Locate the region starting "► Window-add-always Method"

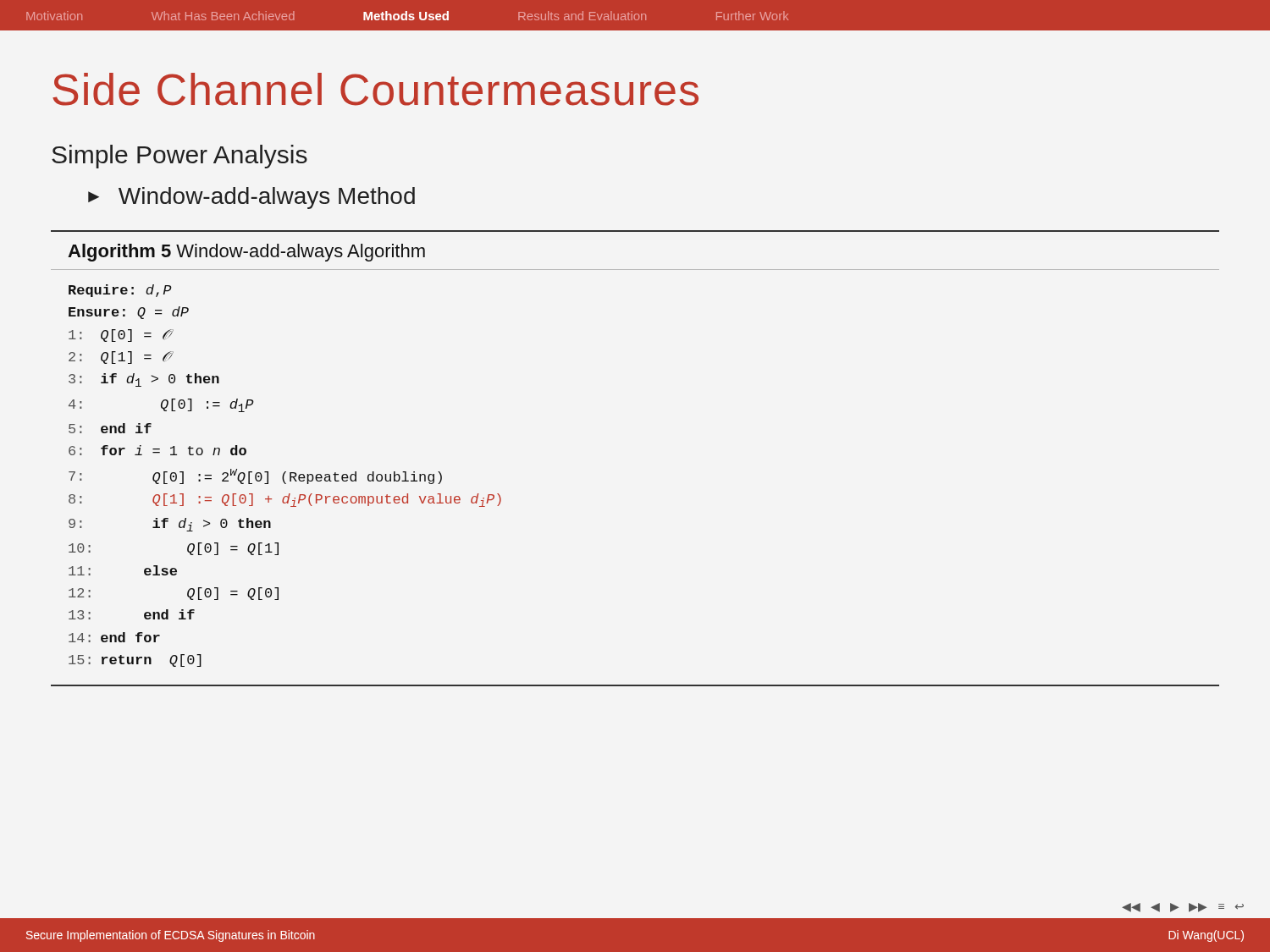(x=250, y=196)
